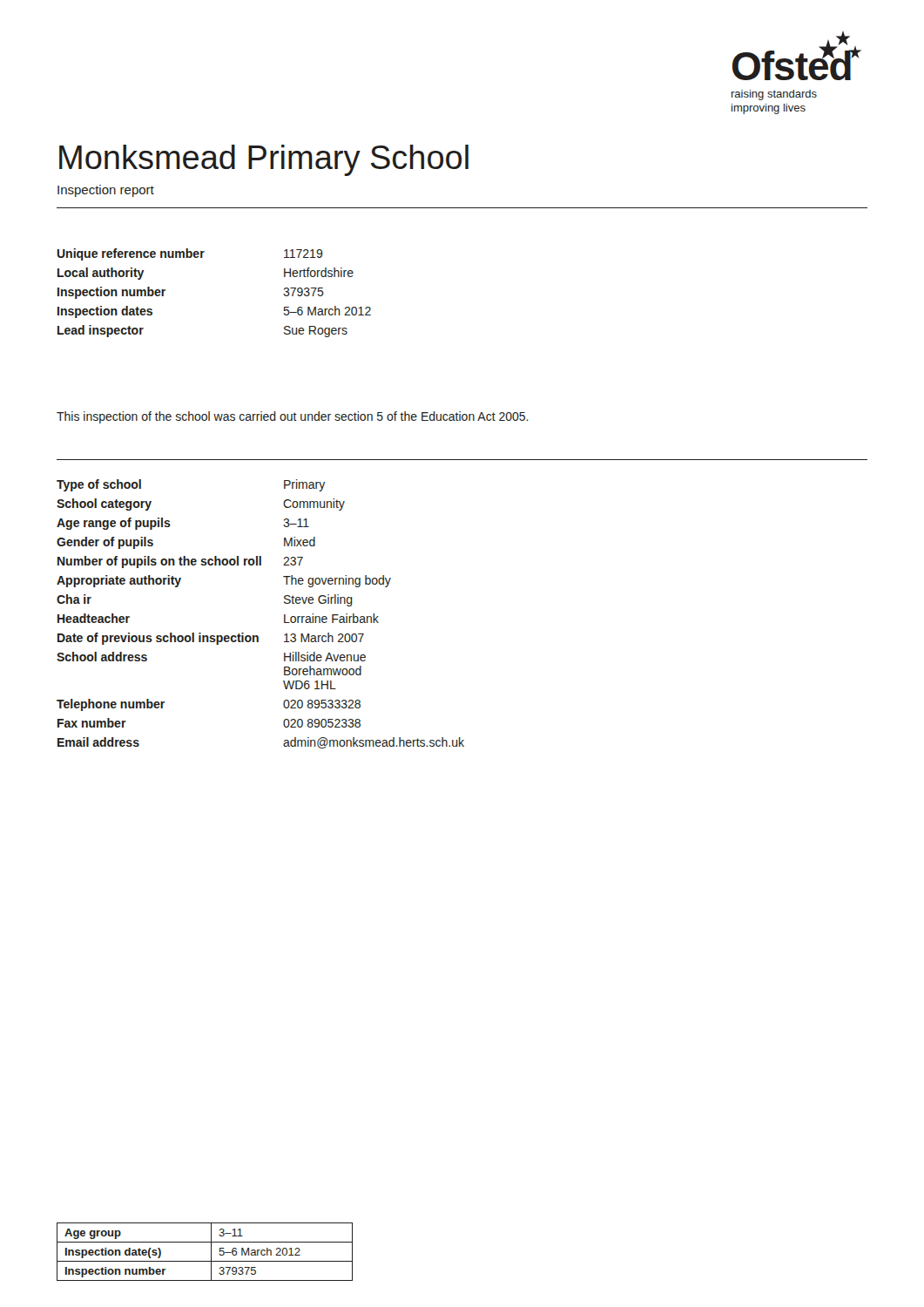Locate the element starting "This inspection of the school was"

(x=293, y=416)
